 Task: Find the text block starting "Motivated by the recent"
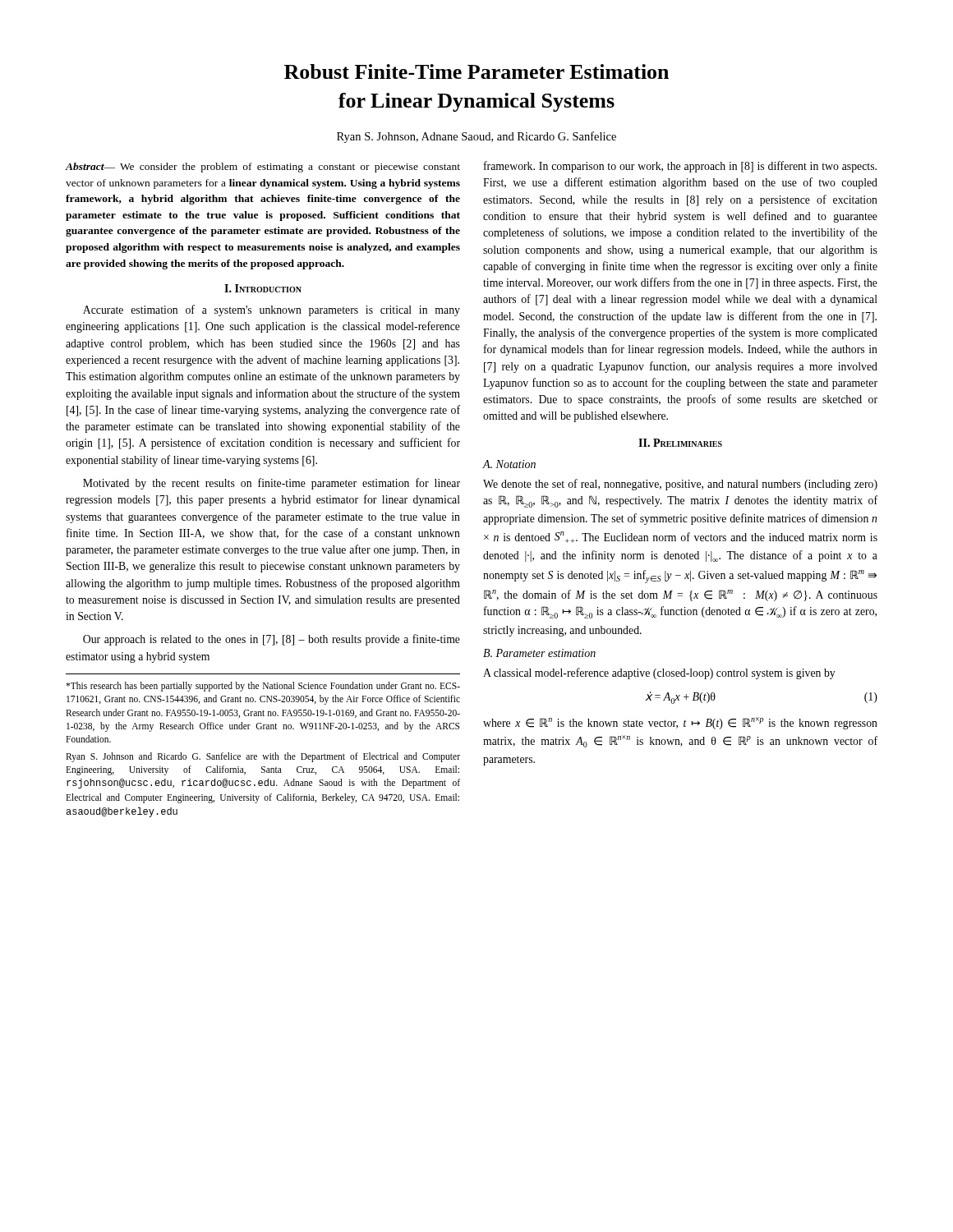point(263,550)
